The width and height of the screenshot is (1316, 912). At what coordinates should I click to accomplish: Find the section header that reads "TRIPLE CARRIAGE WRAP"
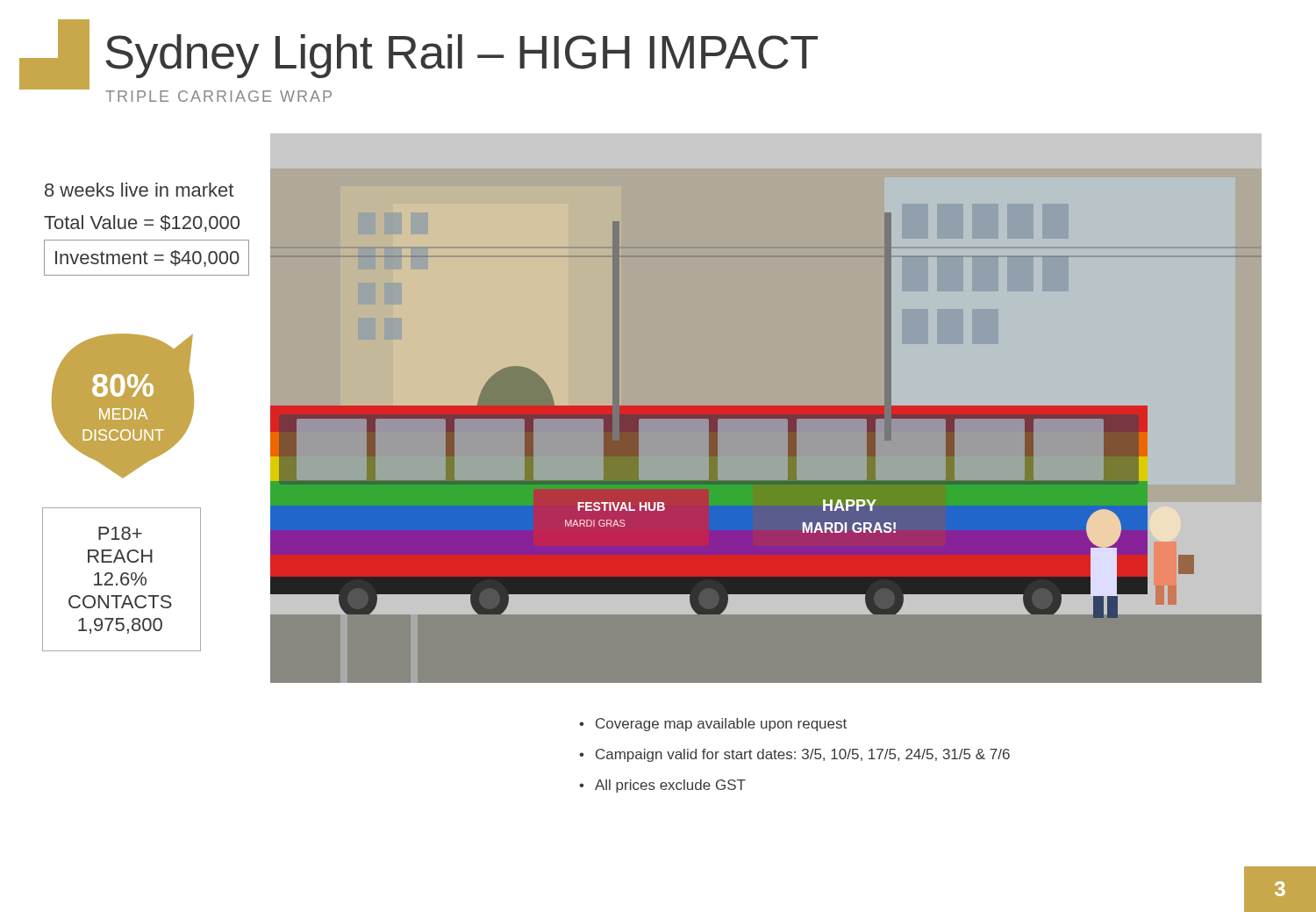click(x=220, y=97)
